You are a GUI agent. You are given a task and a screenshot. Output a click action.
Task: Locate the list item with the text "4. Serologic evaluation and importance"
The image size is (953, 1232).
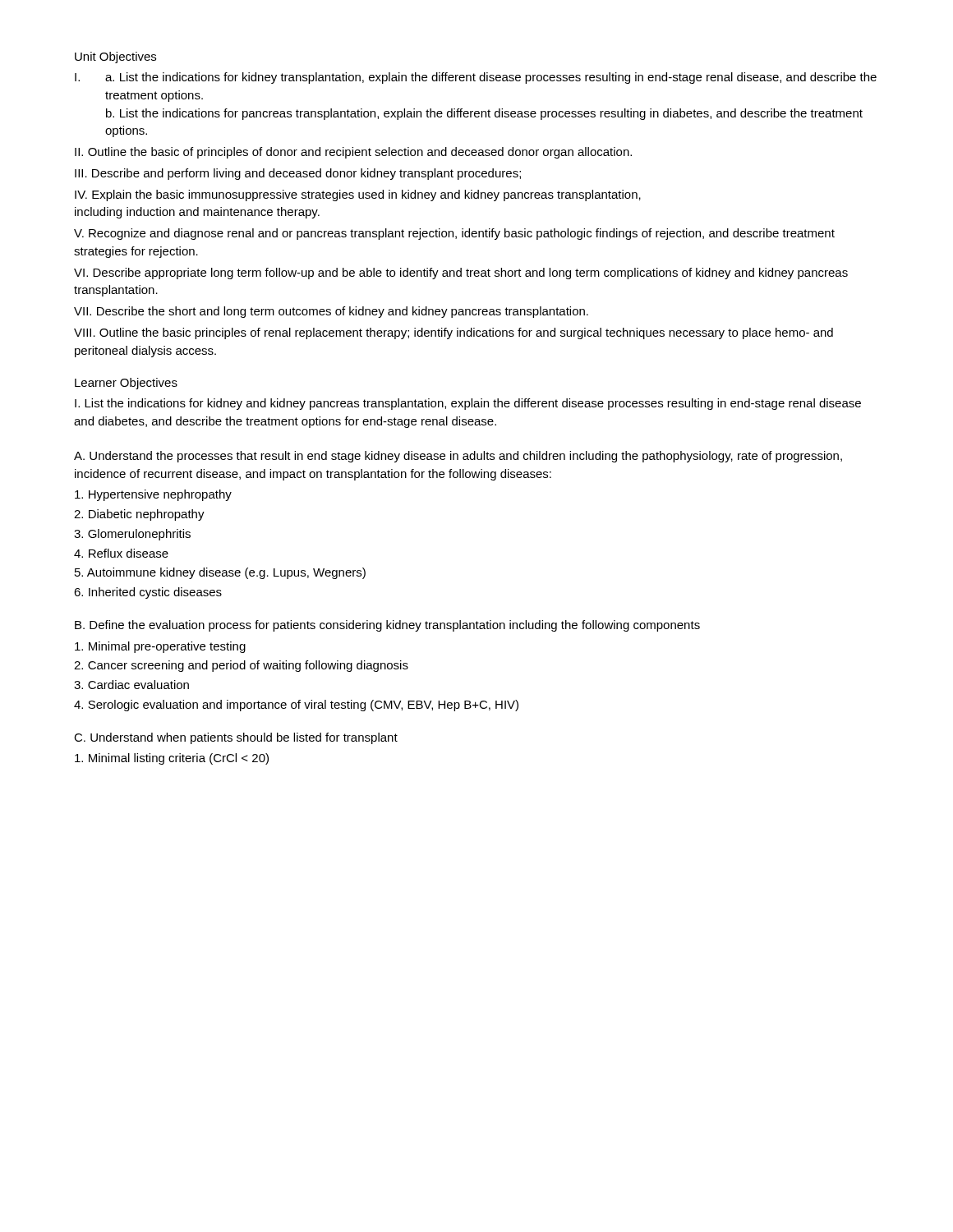point(297,704)
